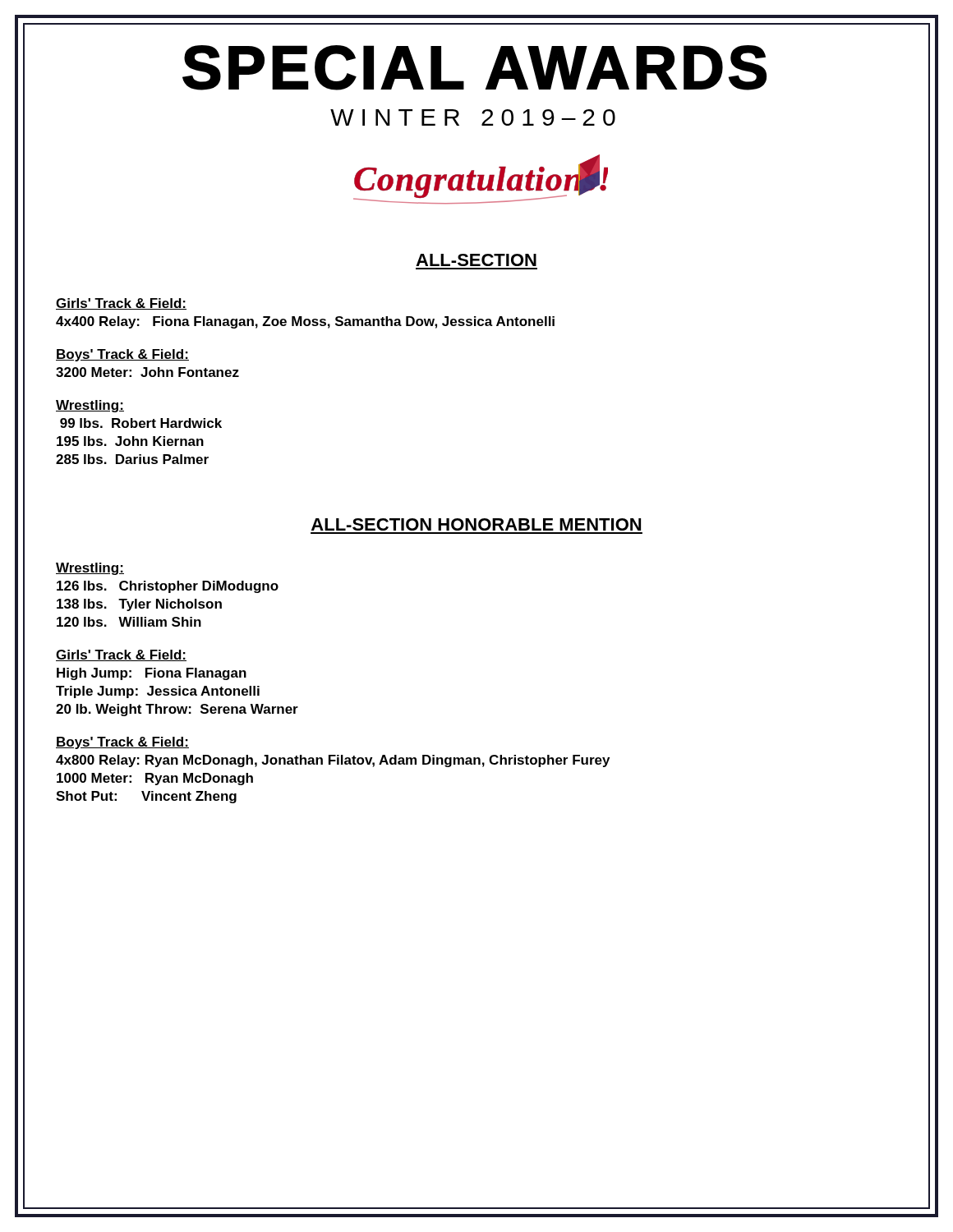Image resolution: width=953 pixels, height=1232 pixels.
Task: Click on the text that says "126 lbs. Christopher DiModugno"
Action: [167, 586]
